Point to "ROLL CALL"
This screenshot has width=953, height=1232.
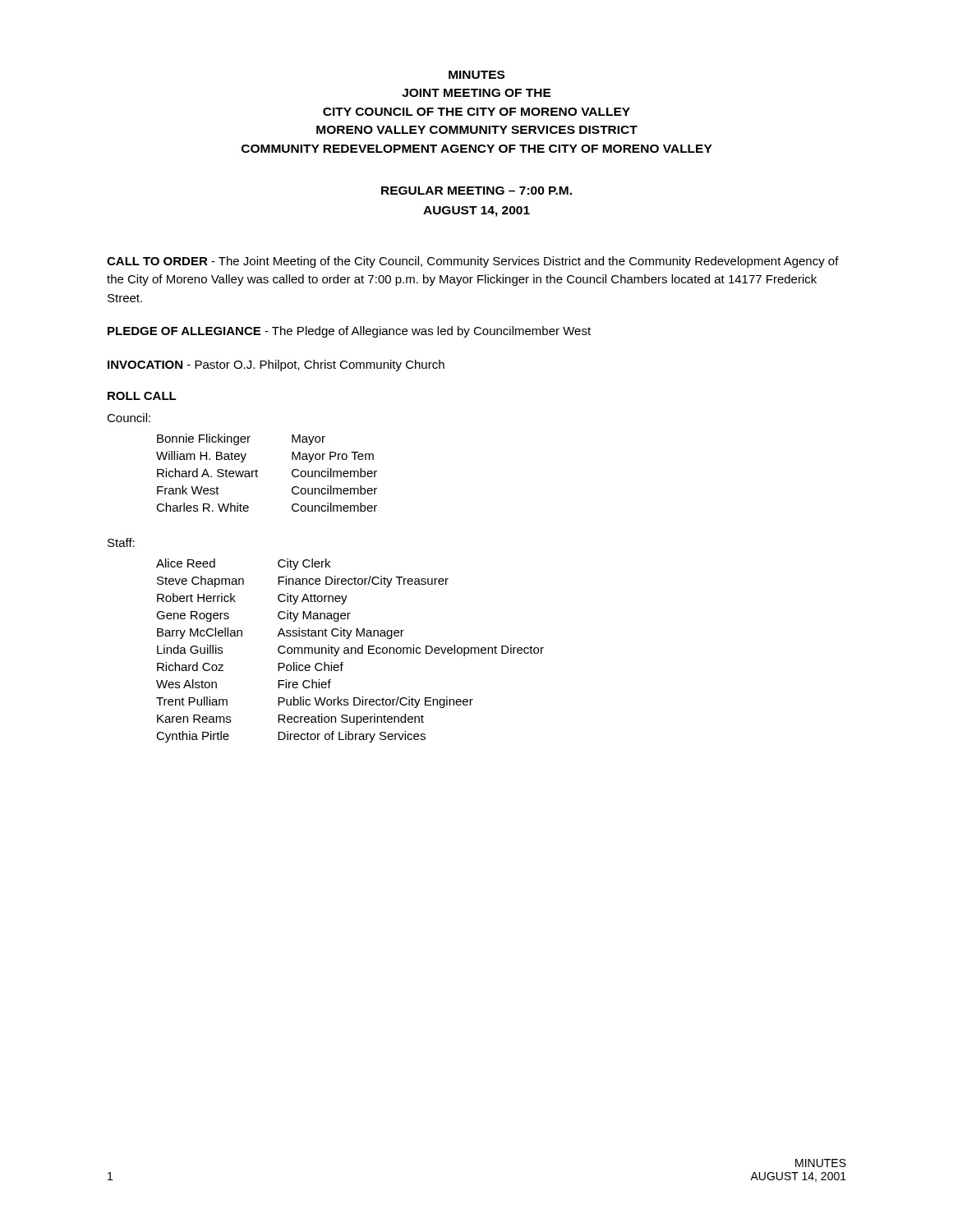[142, 396]
